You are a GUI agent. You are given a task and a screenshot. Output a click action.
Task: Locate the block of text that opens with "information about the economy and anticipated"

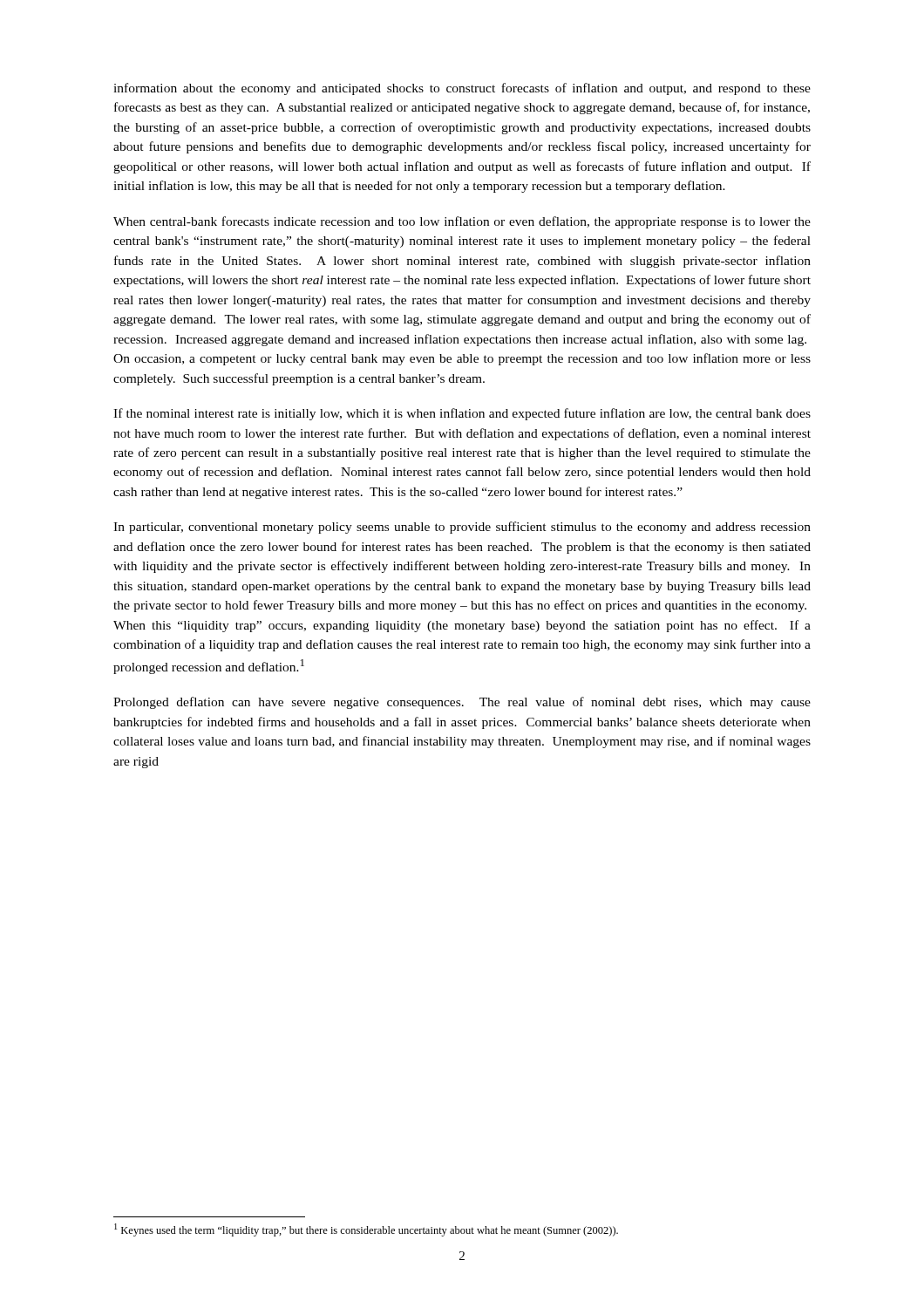click(x=462, y=137)
